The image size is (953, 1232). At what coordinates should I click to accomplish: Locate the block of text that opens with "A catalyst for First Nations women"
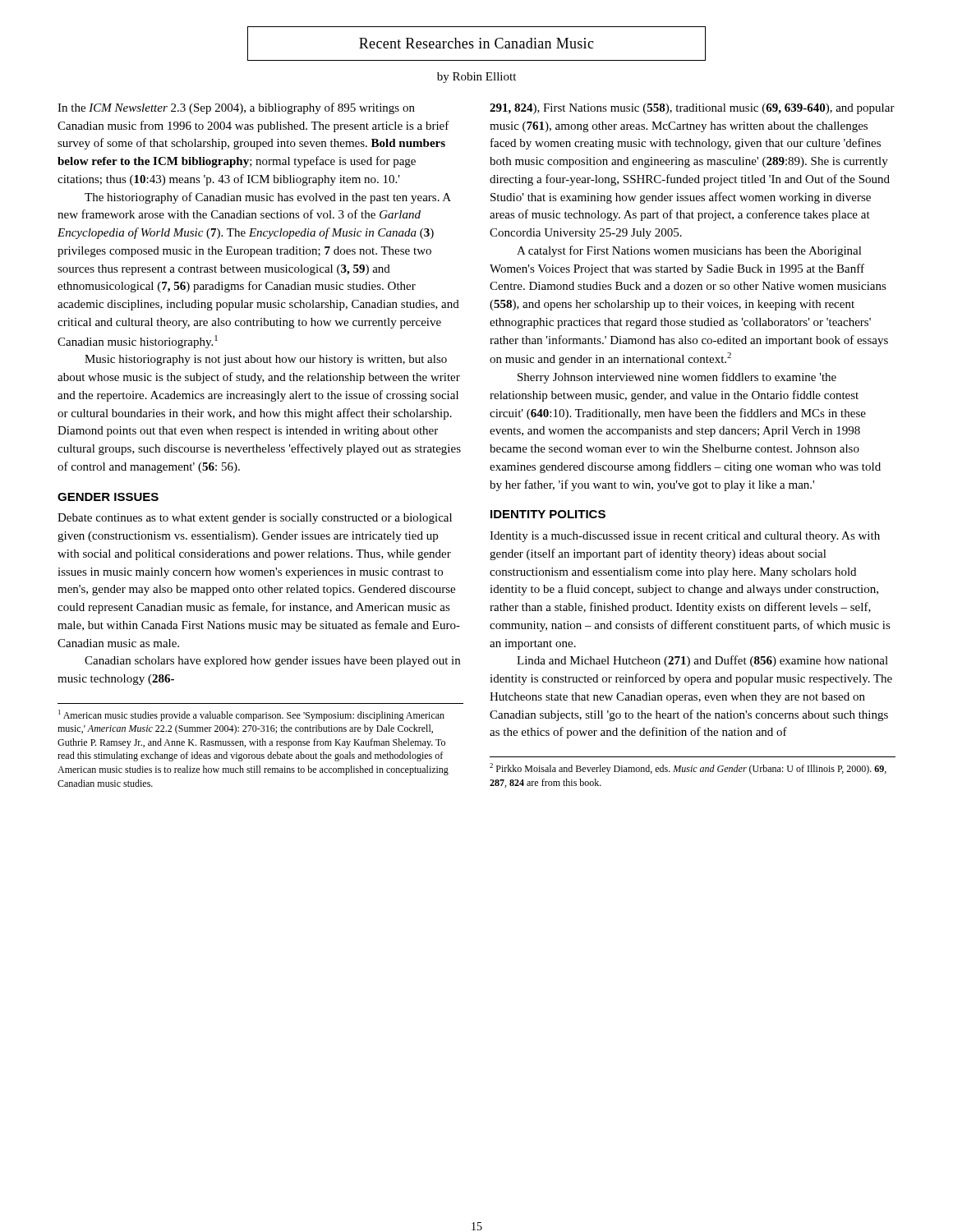tap(693, 306)
